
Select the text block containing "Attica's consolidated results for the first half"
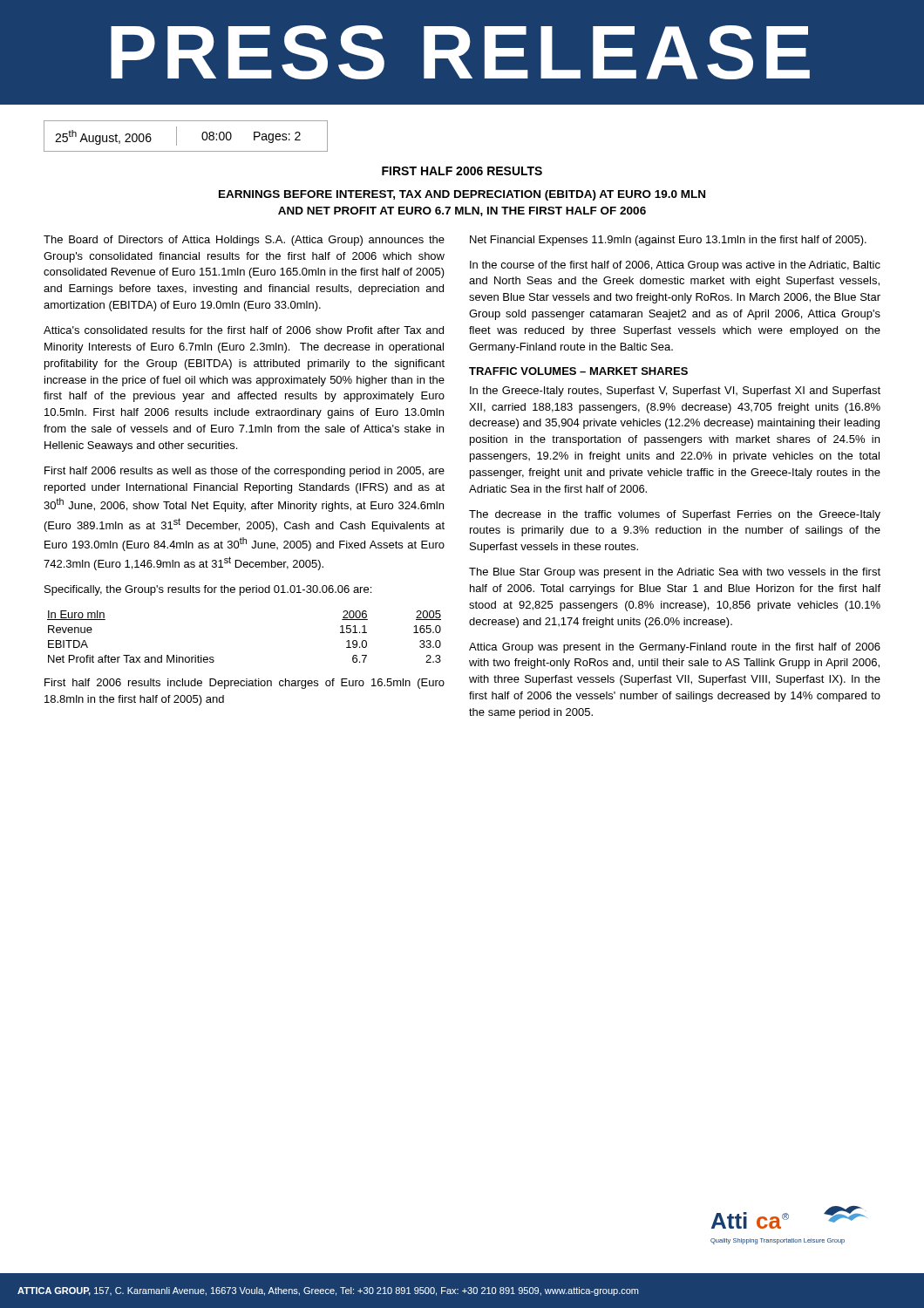coord(244,388)
